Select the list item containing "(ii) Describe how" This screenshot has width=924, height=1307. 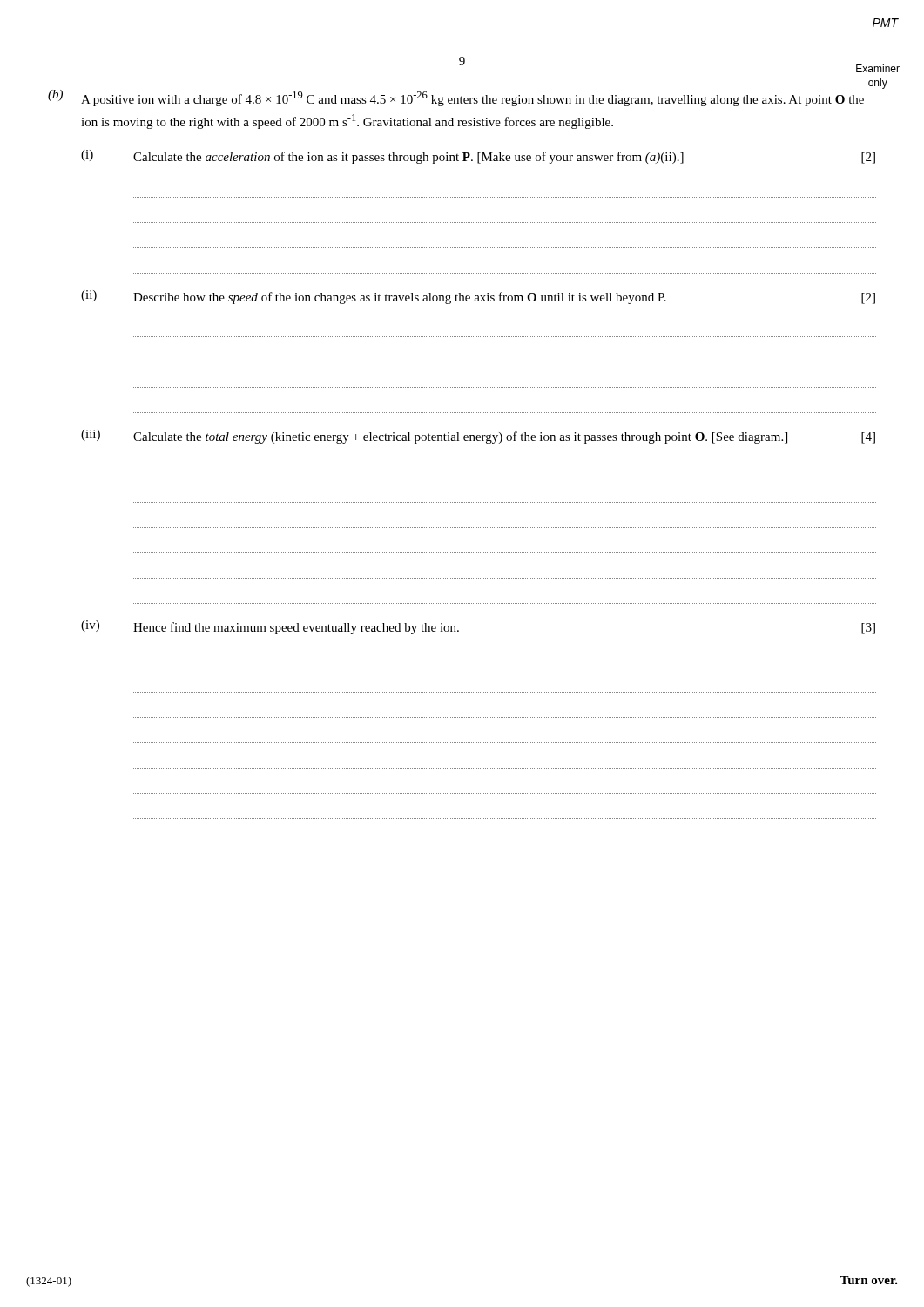point(462,350)
